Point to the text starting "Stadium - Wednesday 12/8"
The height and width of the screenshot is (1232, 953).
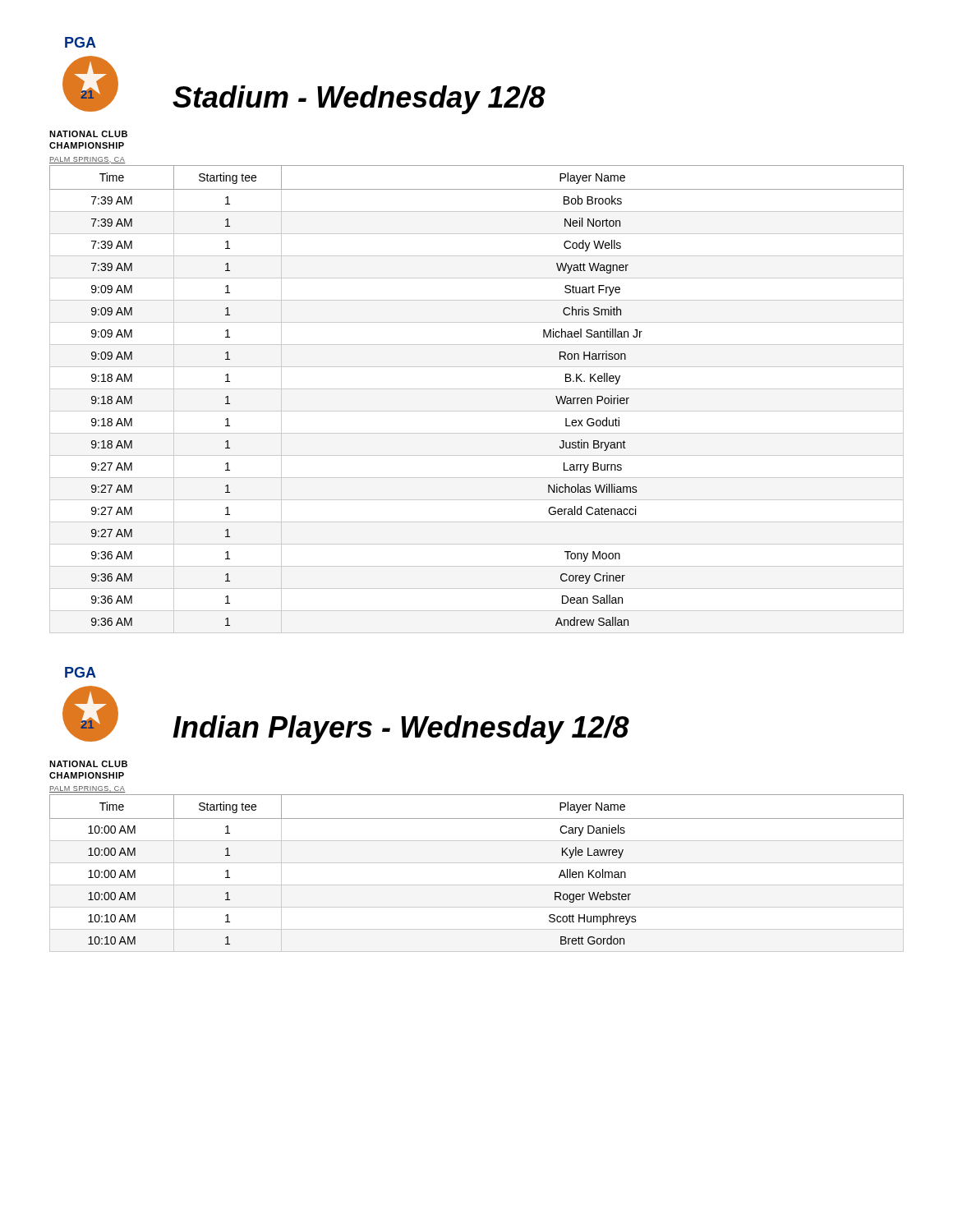click(x=538, y=98)
